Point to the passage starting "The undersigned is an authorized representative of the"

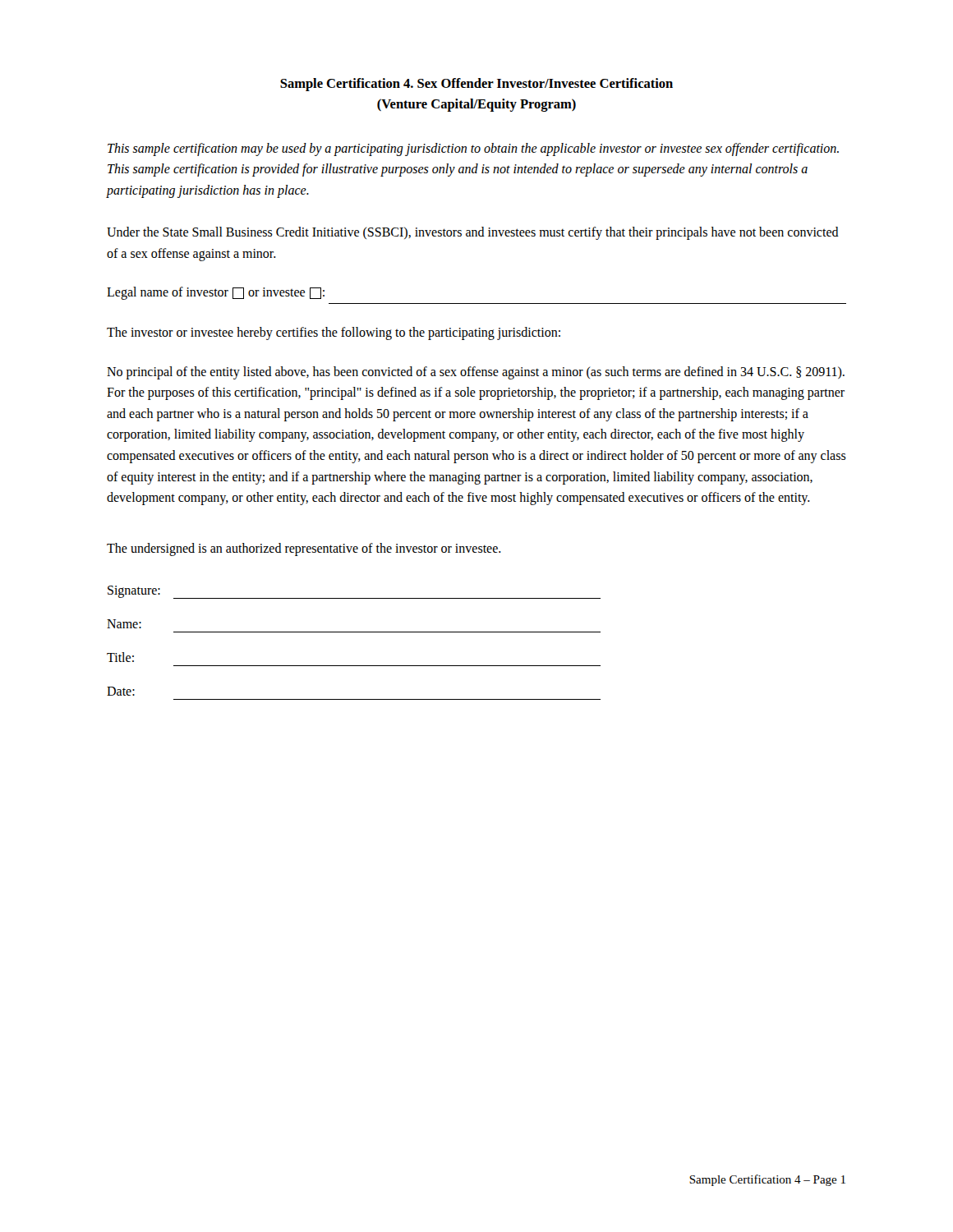tap(304, 548)
